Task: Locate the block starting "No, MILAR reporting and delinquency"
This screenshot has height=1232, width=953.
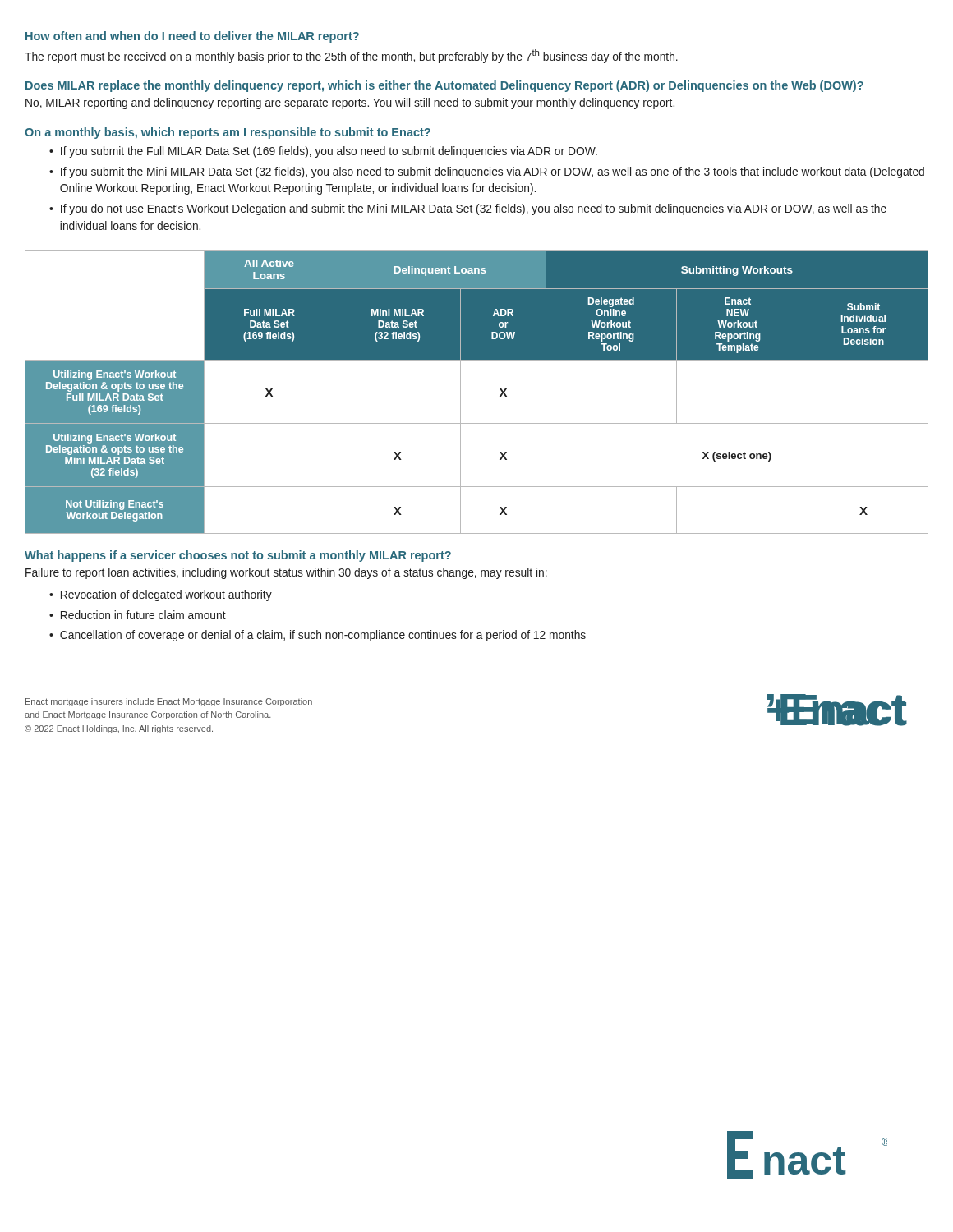Action: point(350,103)
